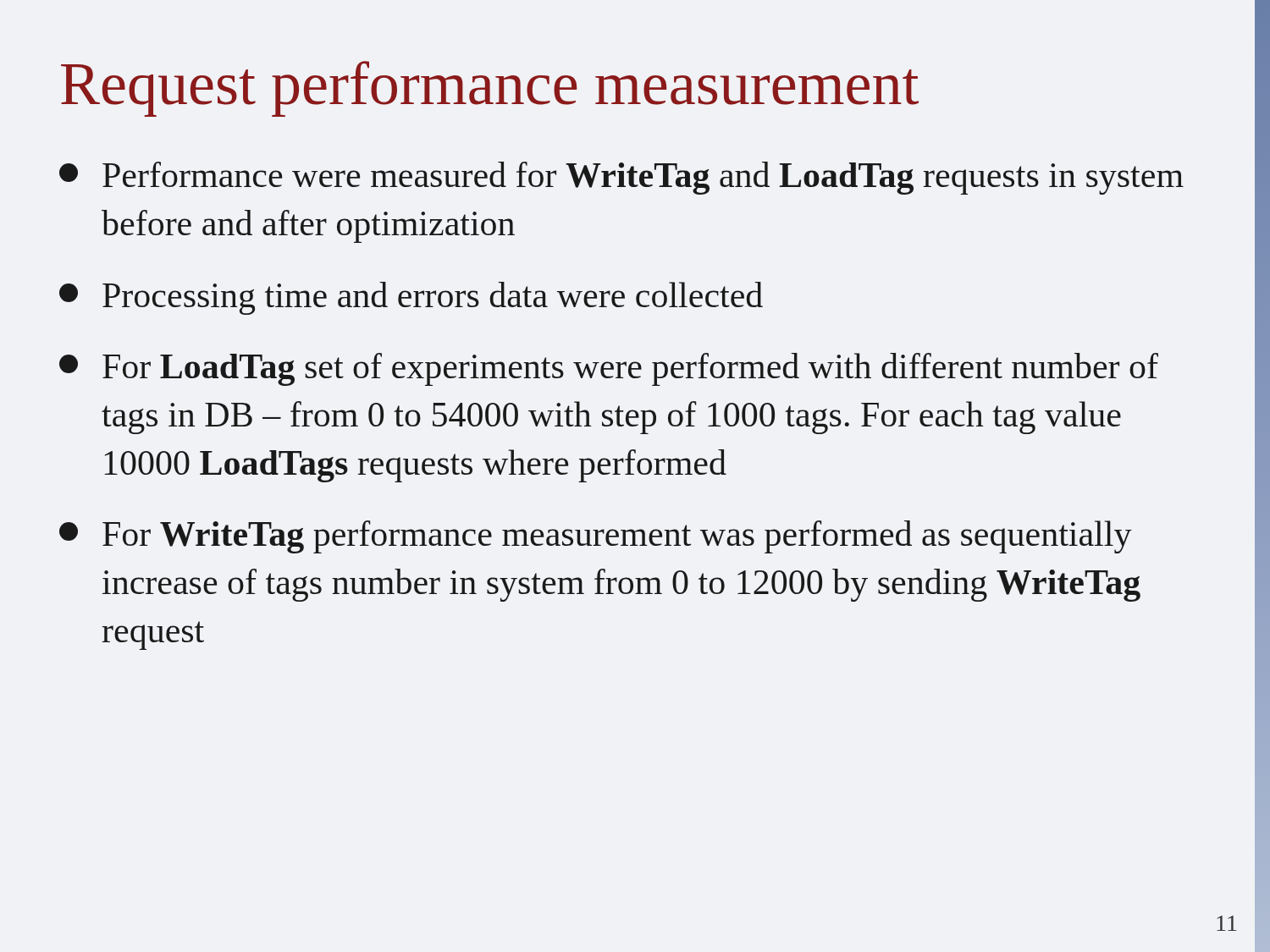Viewport: 1270px width, 952px height.
Task: Click where it says "Request performance measurement"
Action: (635, 80)
